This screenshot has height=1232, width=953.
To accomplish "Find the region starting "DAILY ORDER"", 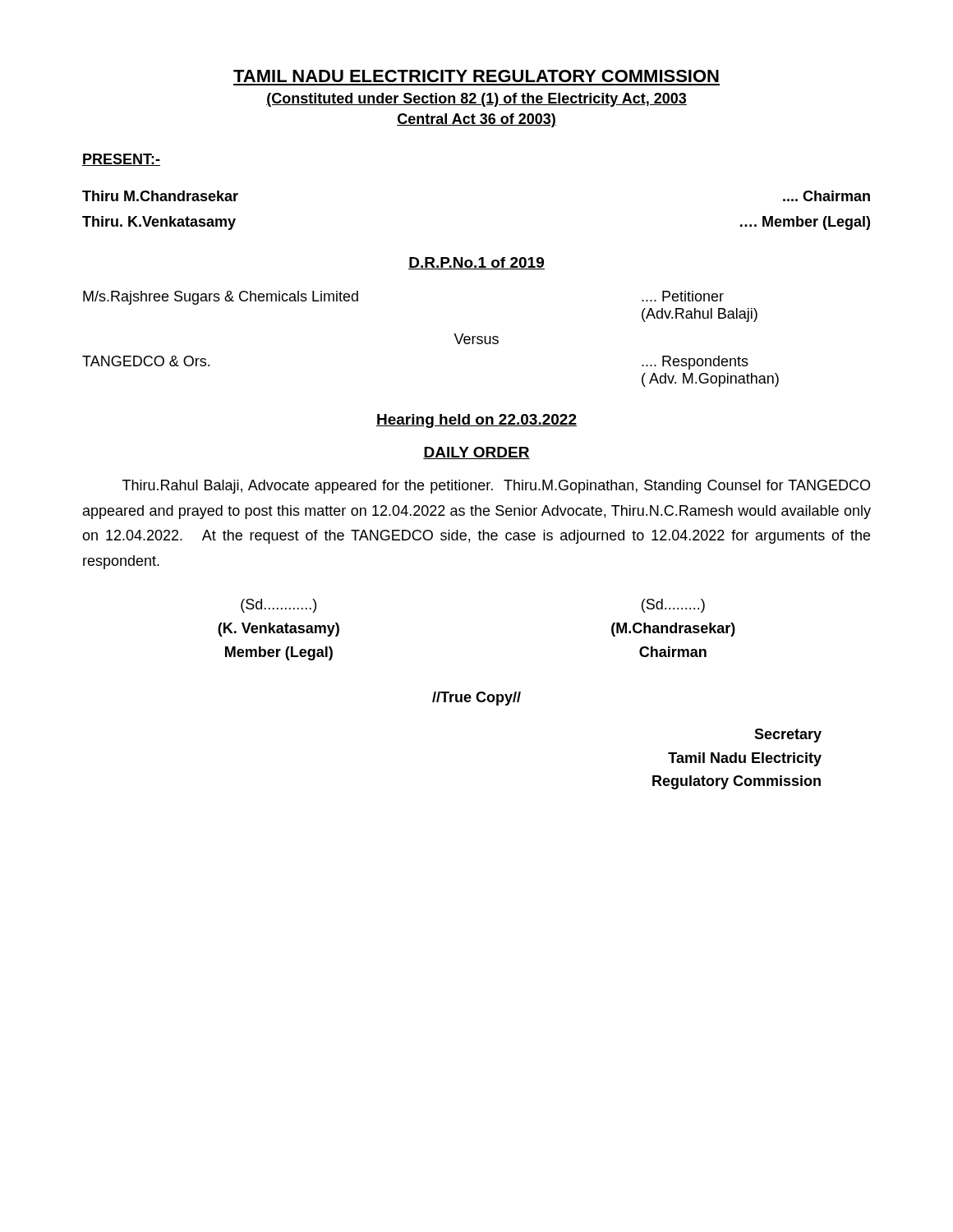I will point(476,453).
